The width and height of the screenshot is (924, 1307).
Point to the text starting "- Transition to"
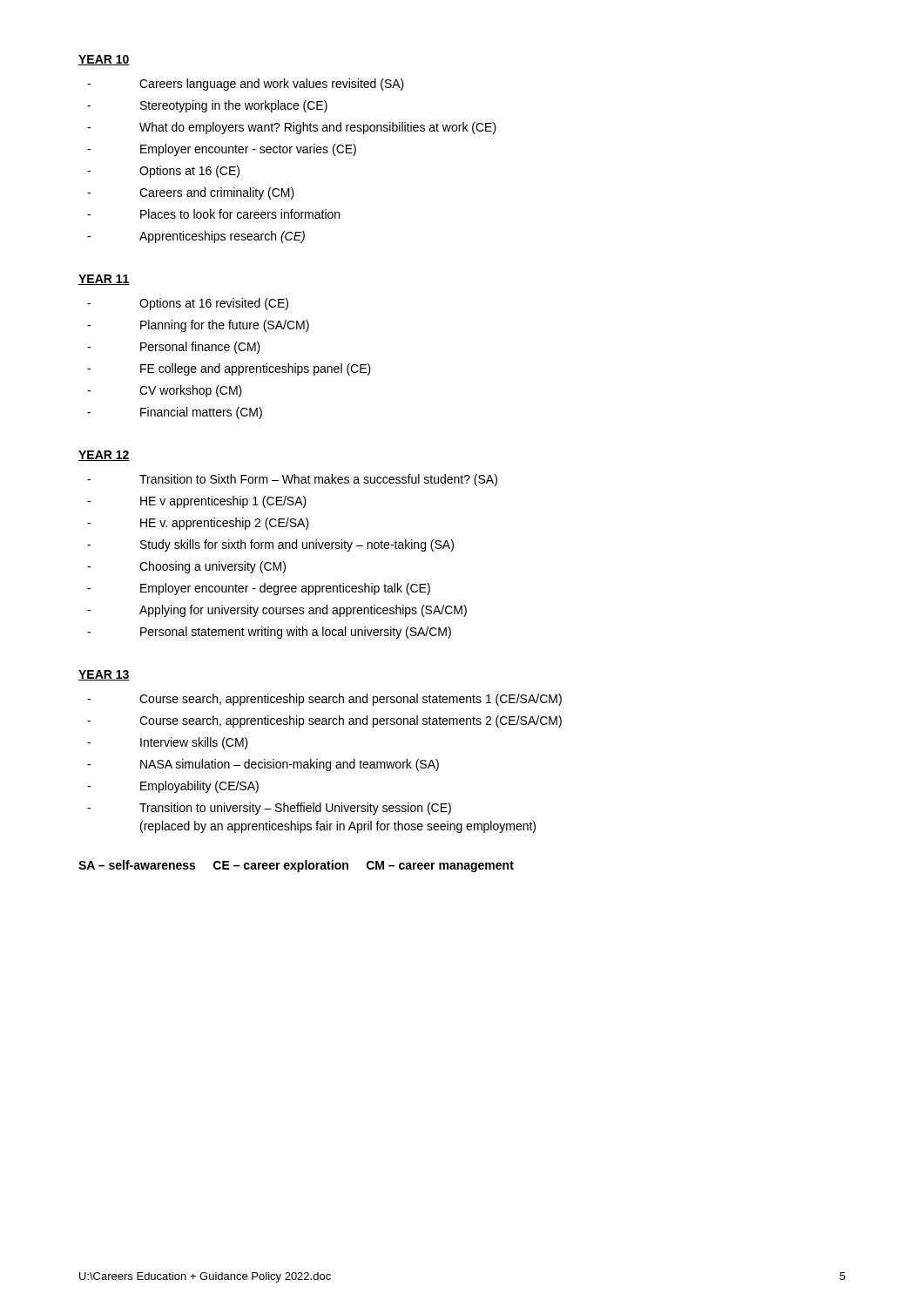tap(462, 817)
